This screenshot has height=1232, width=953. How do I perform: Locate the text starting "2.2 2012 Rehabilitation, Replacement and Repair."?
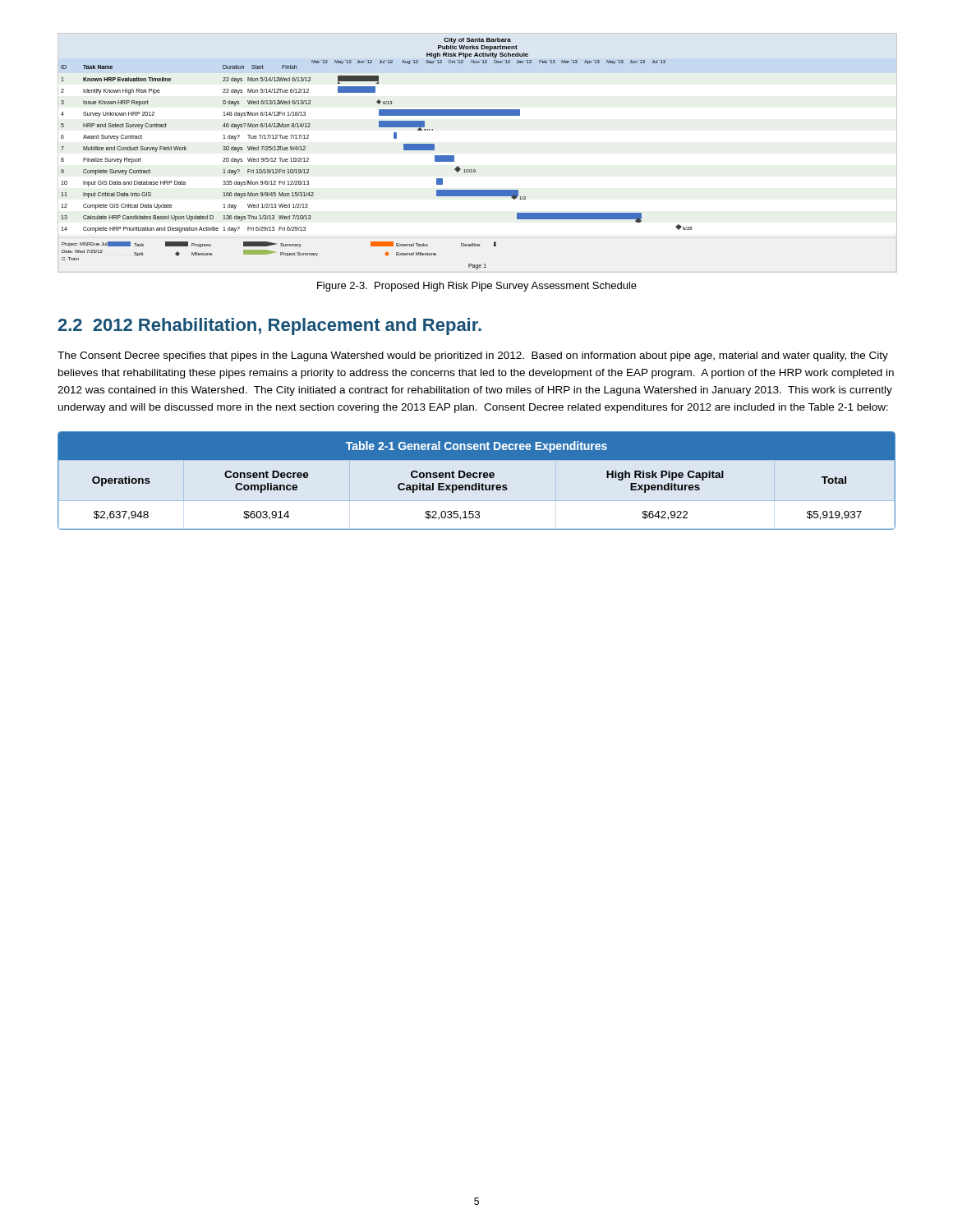[270, 325]
